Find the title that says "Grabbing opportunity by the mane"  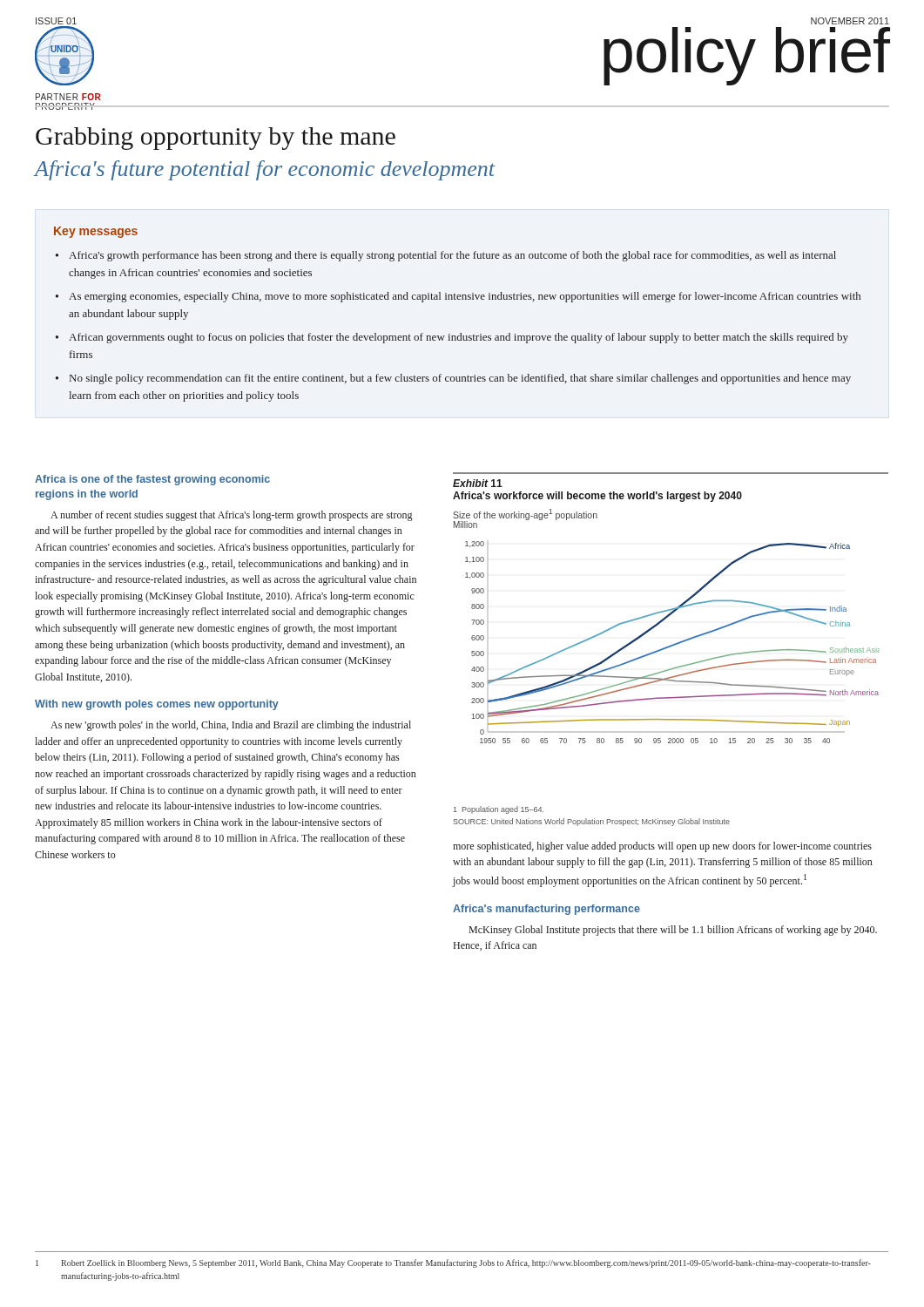[x=216, y=136]
